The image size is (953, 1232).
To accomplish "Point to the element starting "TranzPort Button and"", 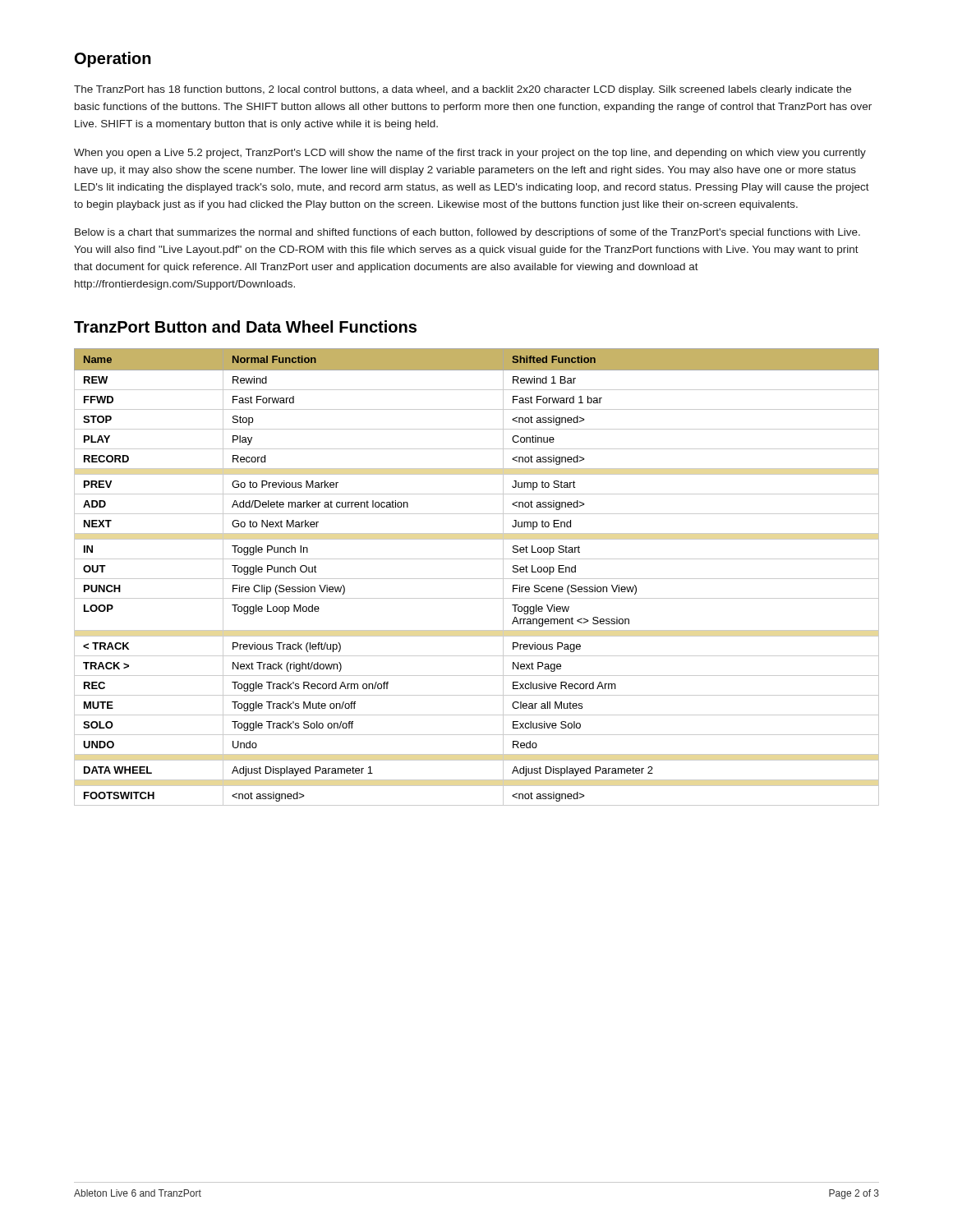I will 246,327.
